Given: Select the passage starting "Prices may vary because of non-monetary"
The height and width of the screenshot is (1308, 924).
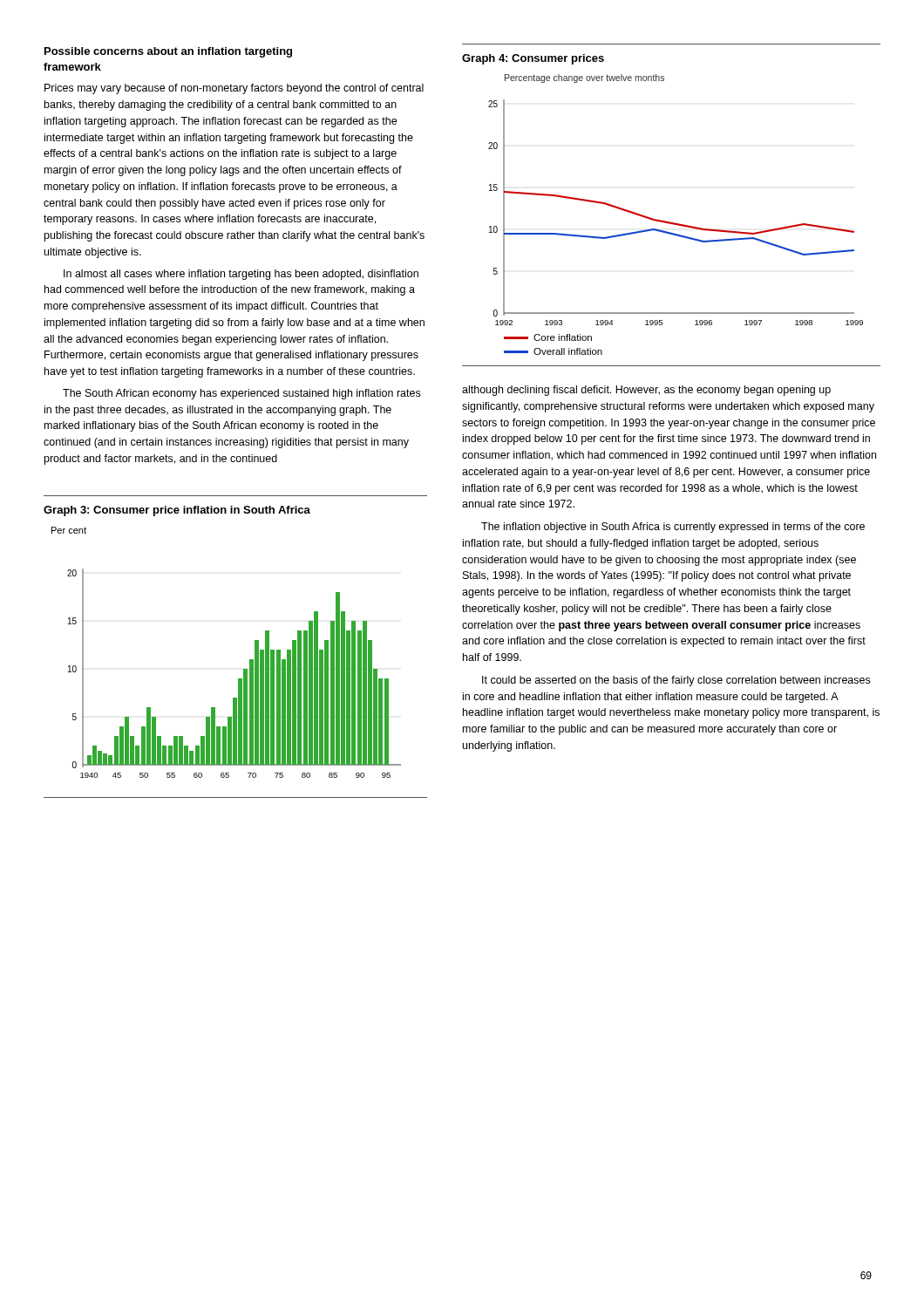Looking at the screenshot, I should [x=235, y=274].
